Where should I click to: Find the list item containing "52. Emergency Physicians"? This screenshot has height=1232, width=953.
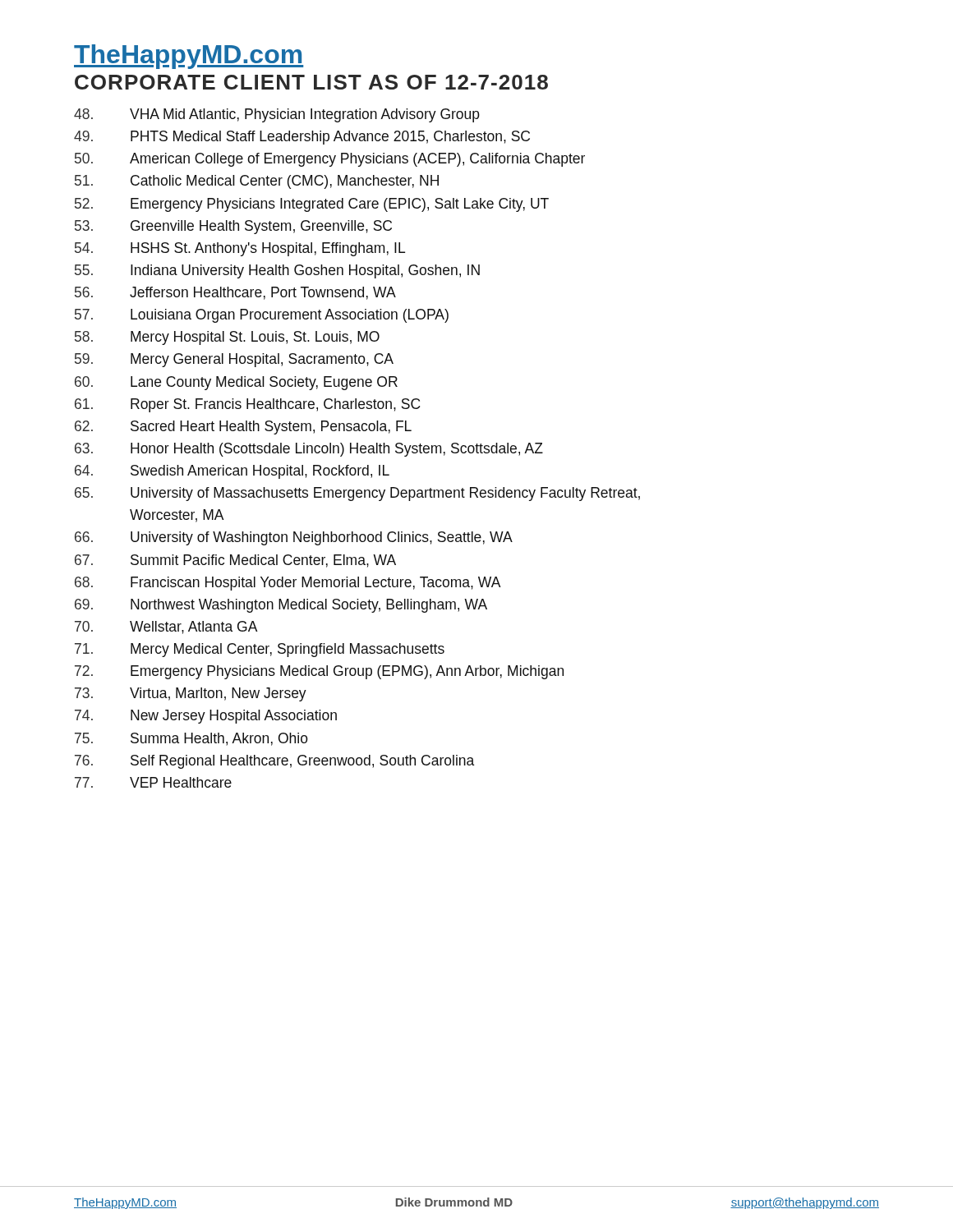(476, 204)
